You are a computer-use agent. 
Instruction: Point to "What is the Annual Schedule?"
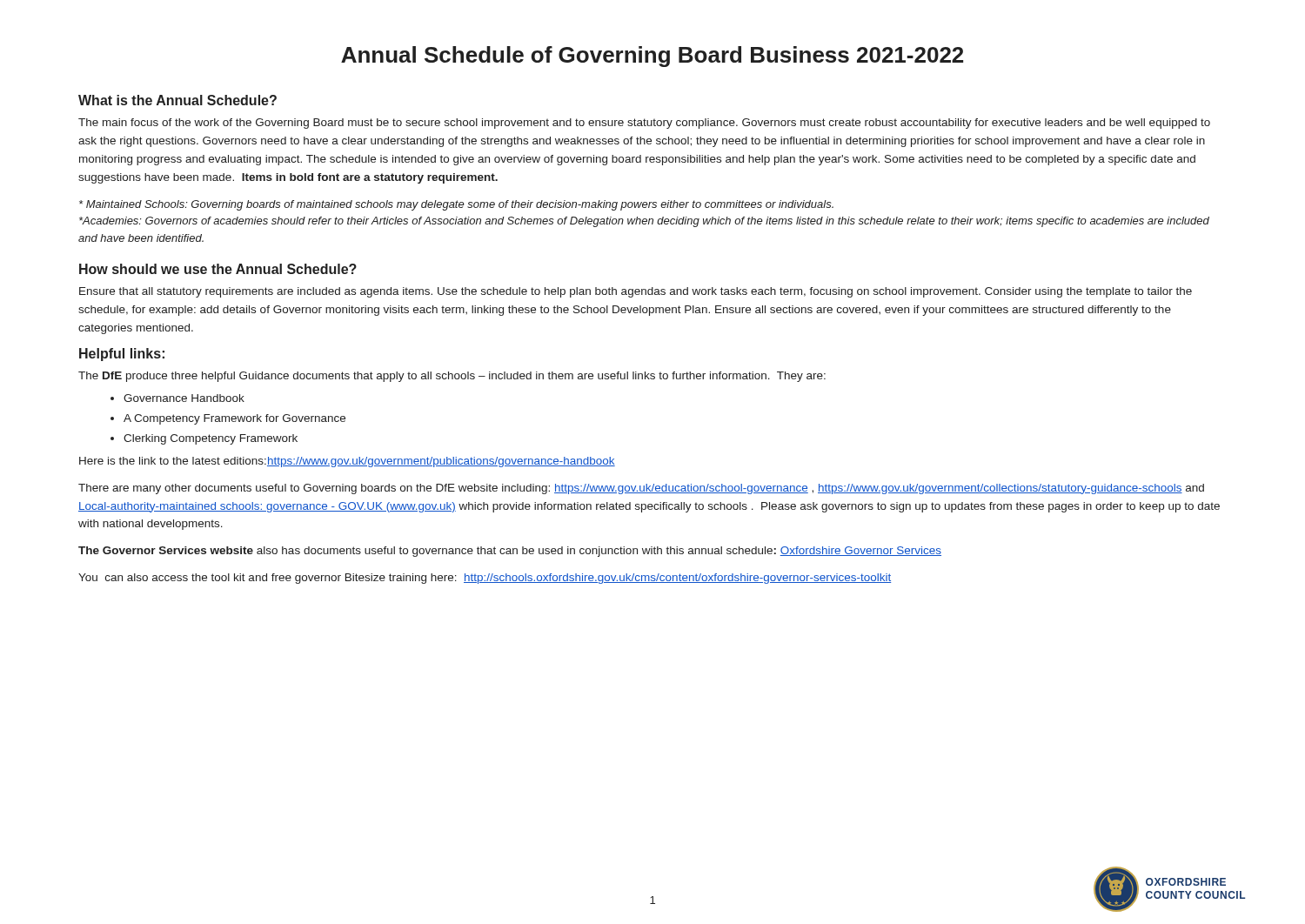[178, 101]
